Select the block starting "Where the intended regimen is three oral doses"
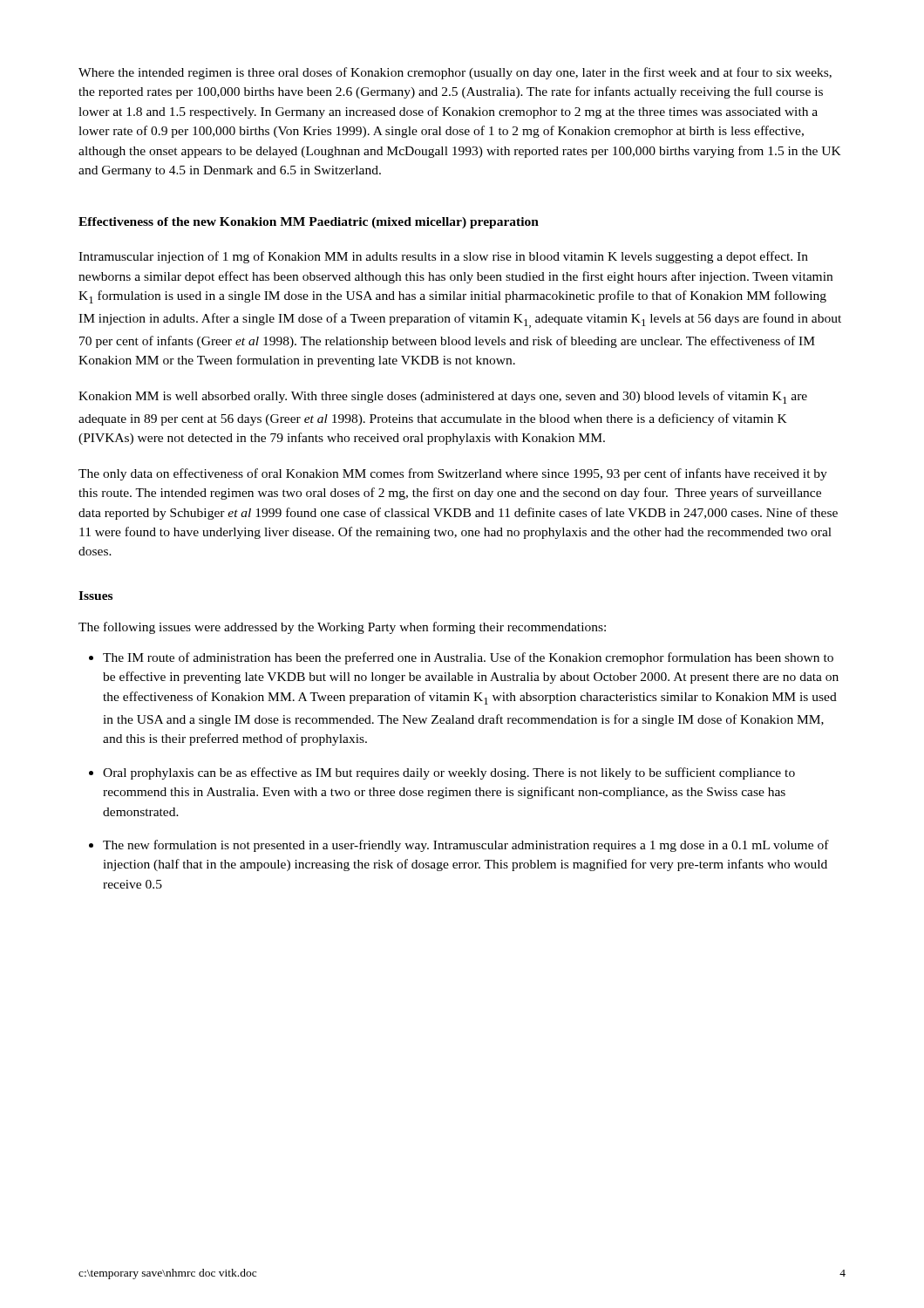 (x=462, y=122)
